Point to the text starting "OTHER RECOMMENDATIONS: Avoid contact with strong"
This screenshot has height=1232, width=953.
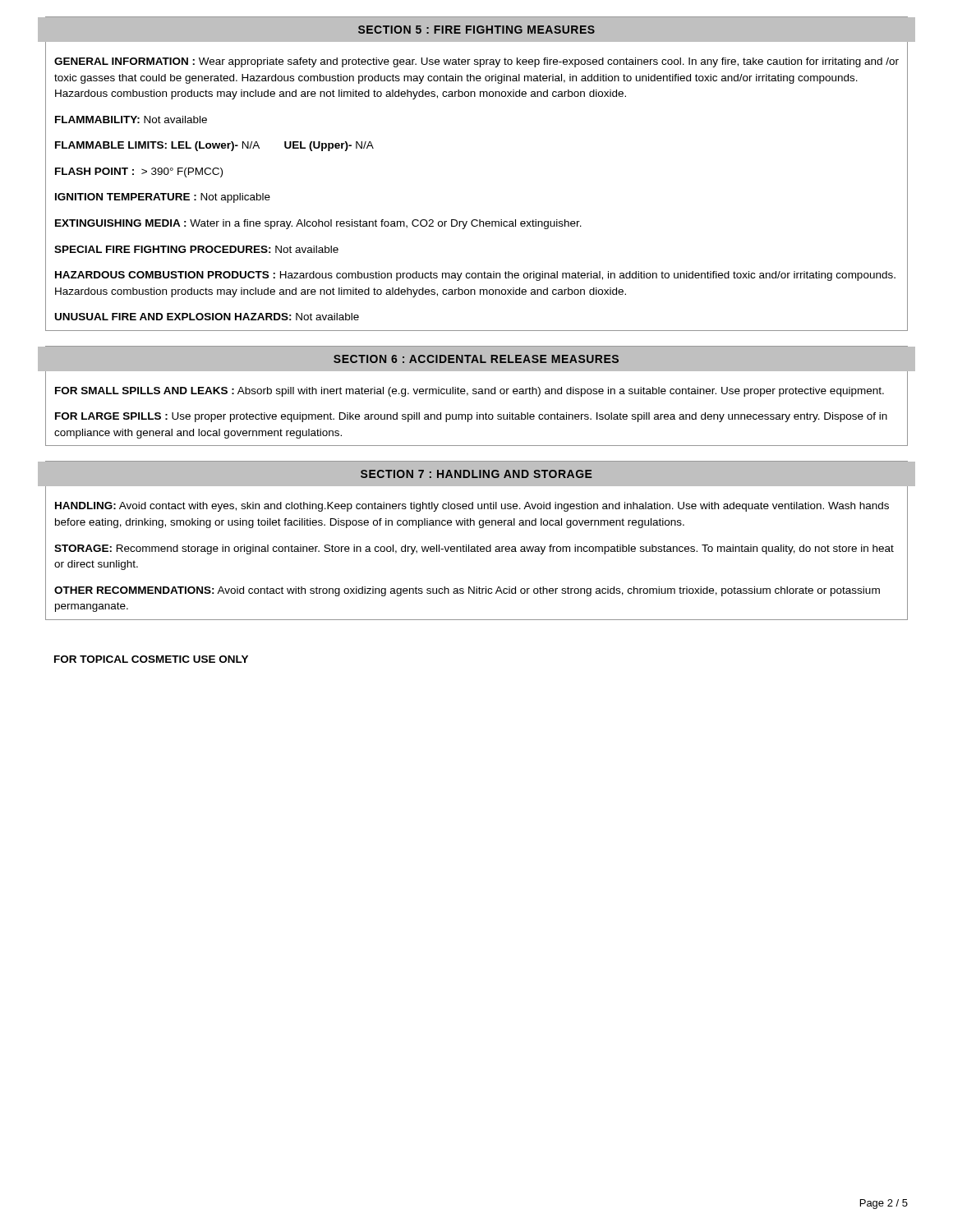(x=467, y=598)
